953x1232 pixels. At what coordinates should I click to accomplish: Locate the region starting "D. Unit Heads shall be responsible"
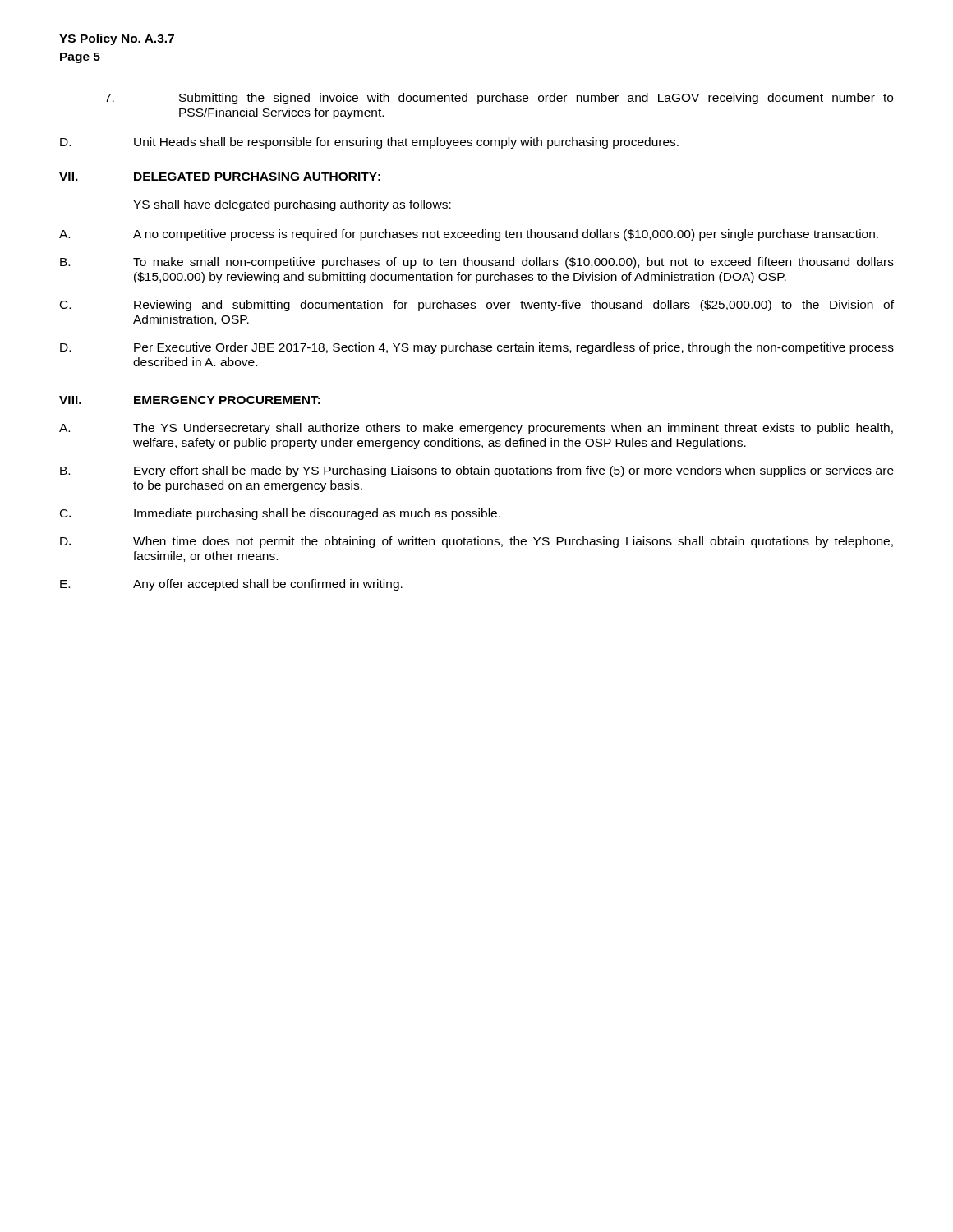click(x=476, y=142)
